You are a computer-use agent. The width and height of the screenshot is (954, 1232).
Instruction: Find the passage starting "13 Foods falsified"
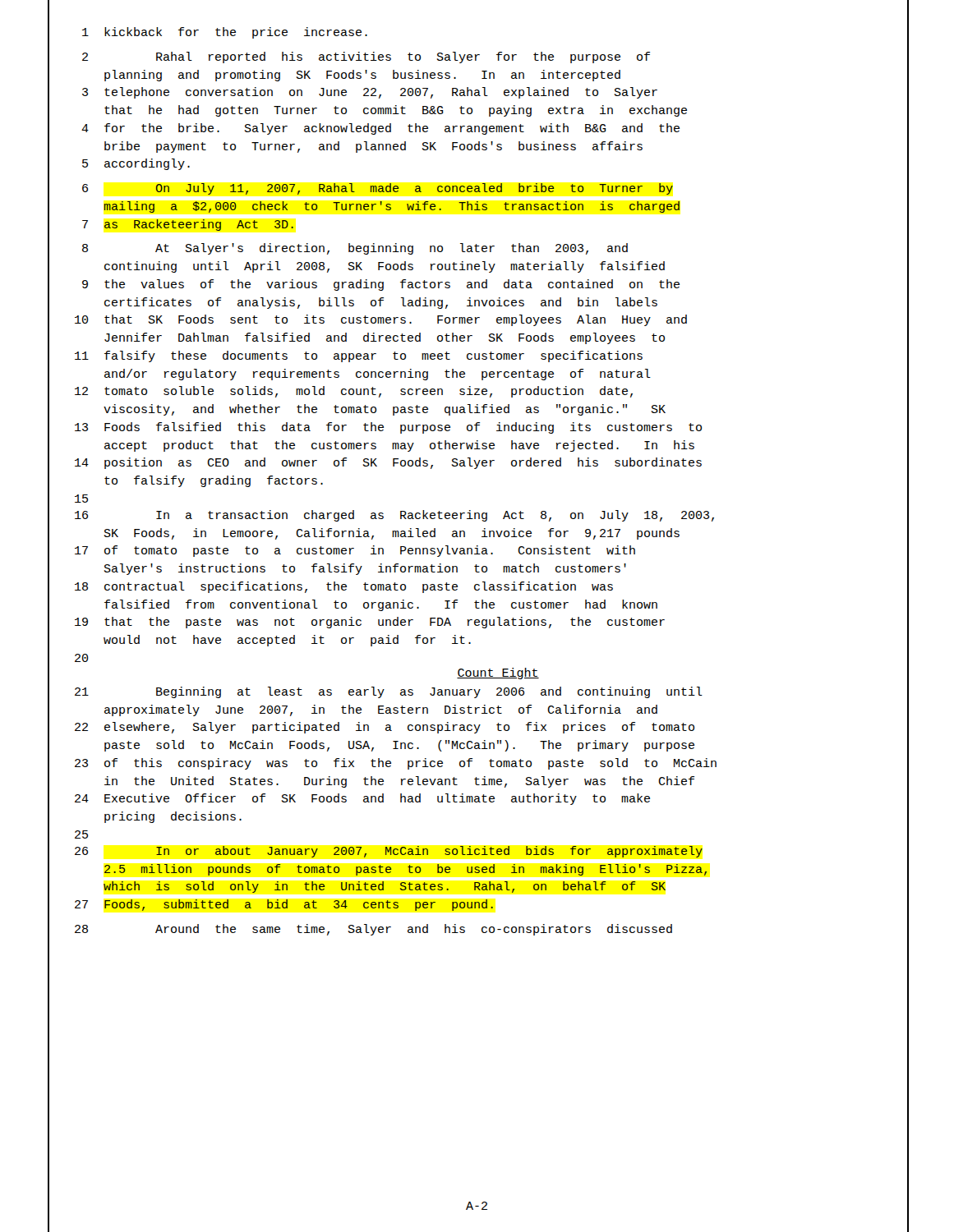click(x=478, y=428)
